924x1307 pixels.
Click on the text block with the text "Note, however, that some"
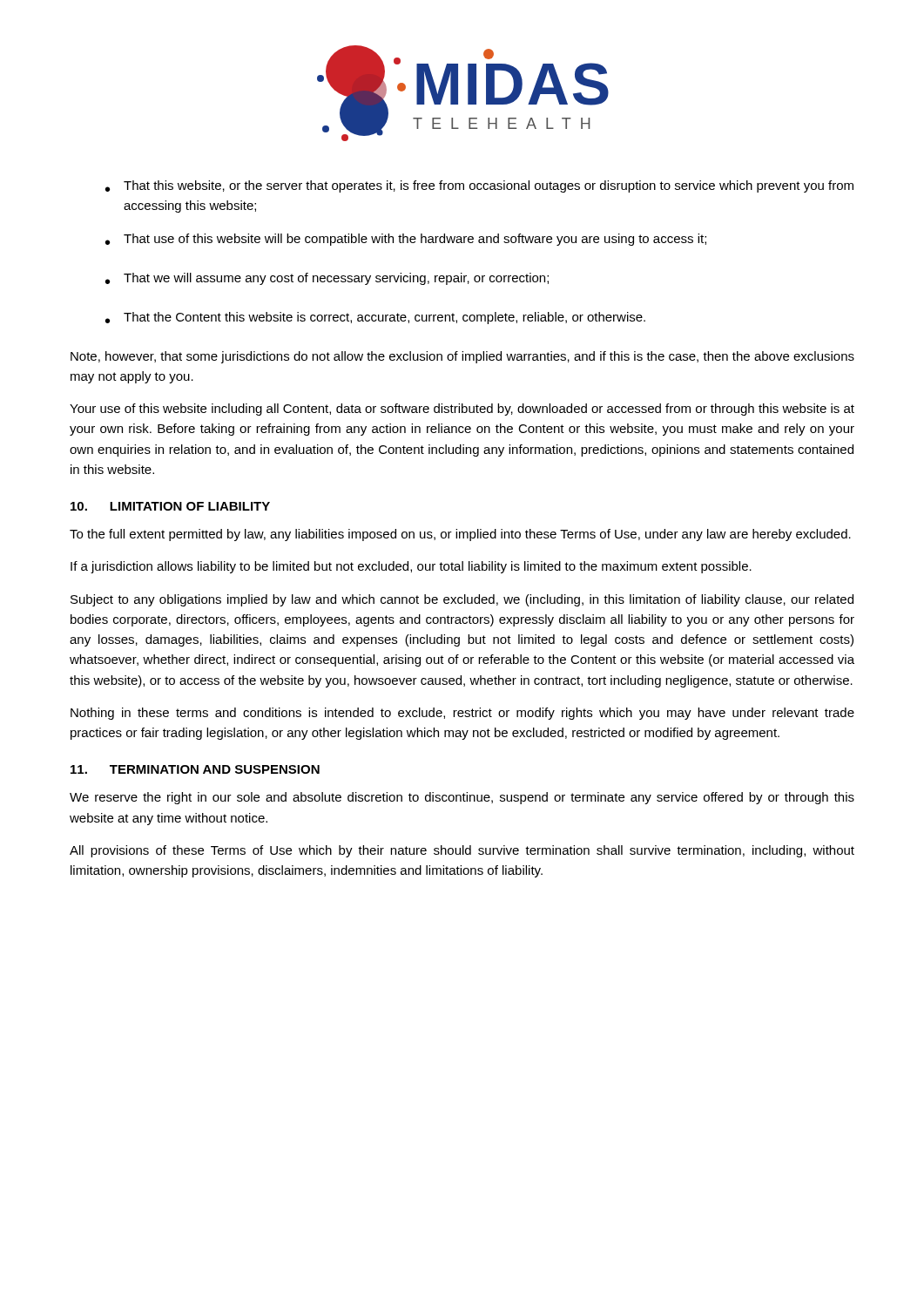(x=462, y=366)
